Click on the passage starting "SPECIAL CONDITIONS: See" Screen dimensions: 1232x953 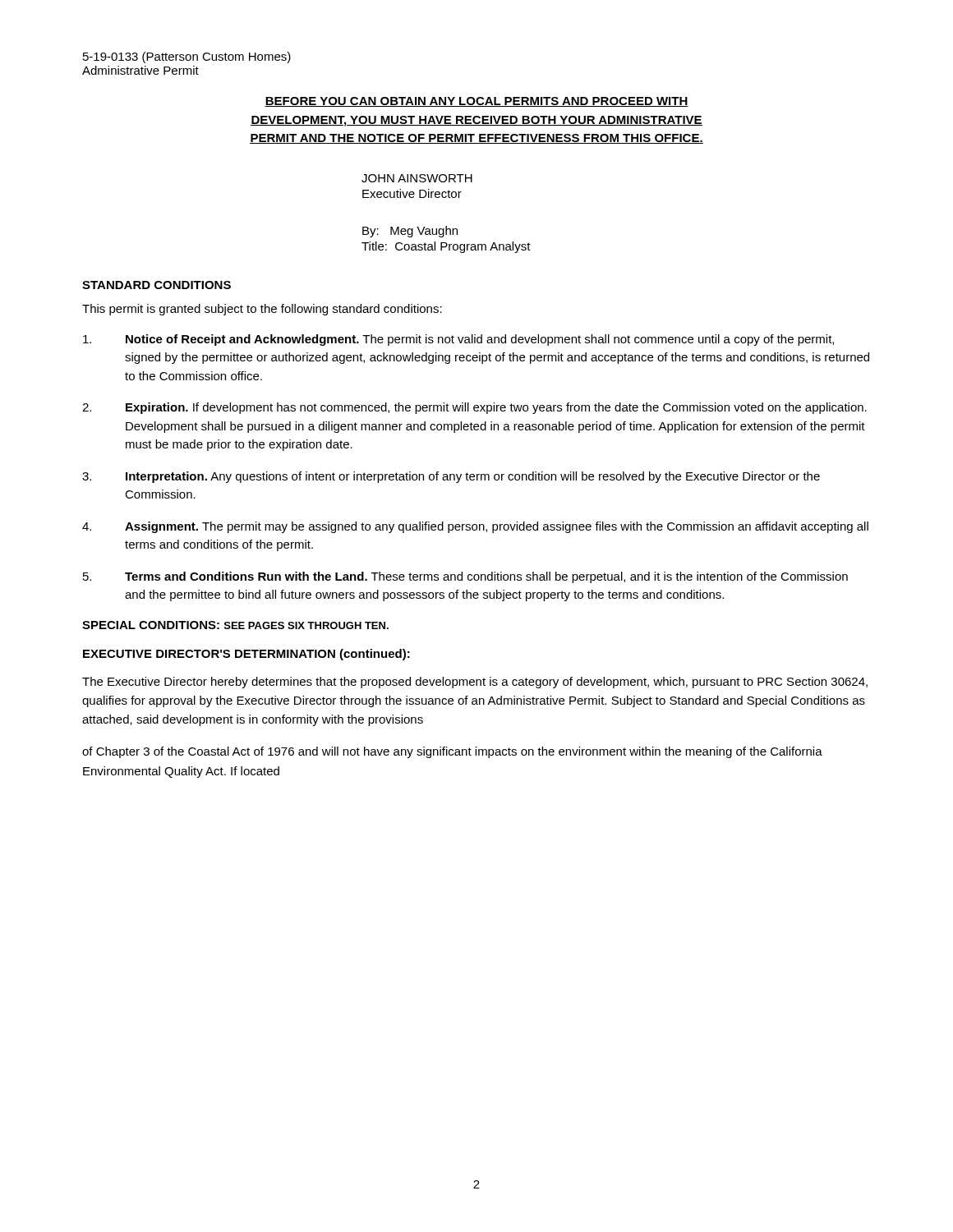[x=236, y=624]
